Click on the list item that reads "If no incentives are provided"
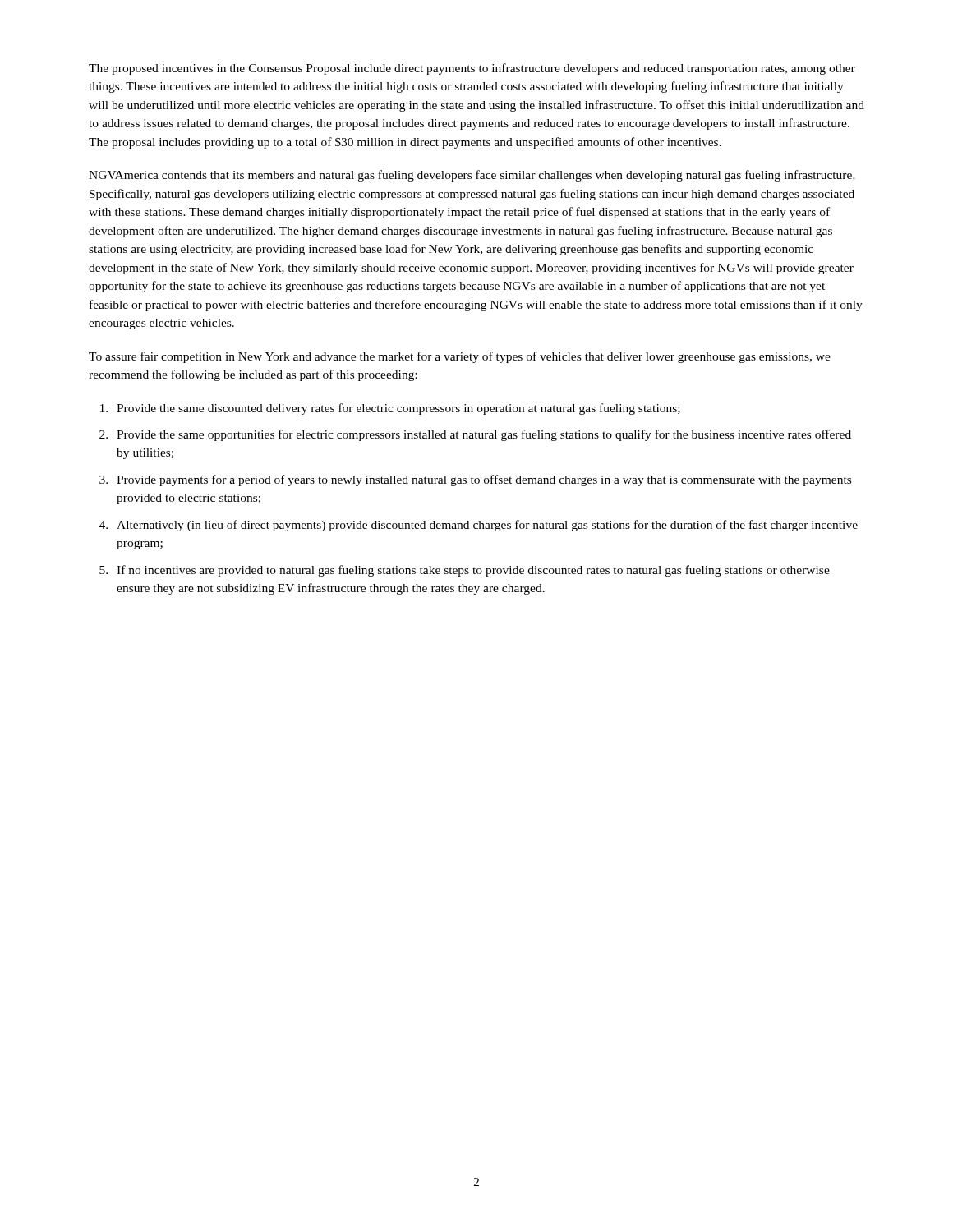The height and width of the screenshot is (1232, 953). point(488,579)
